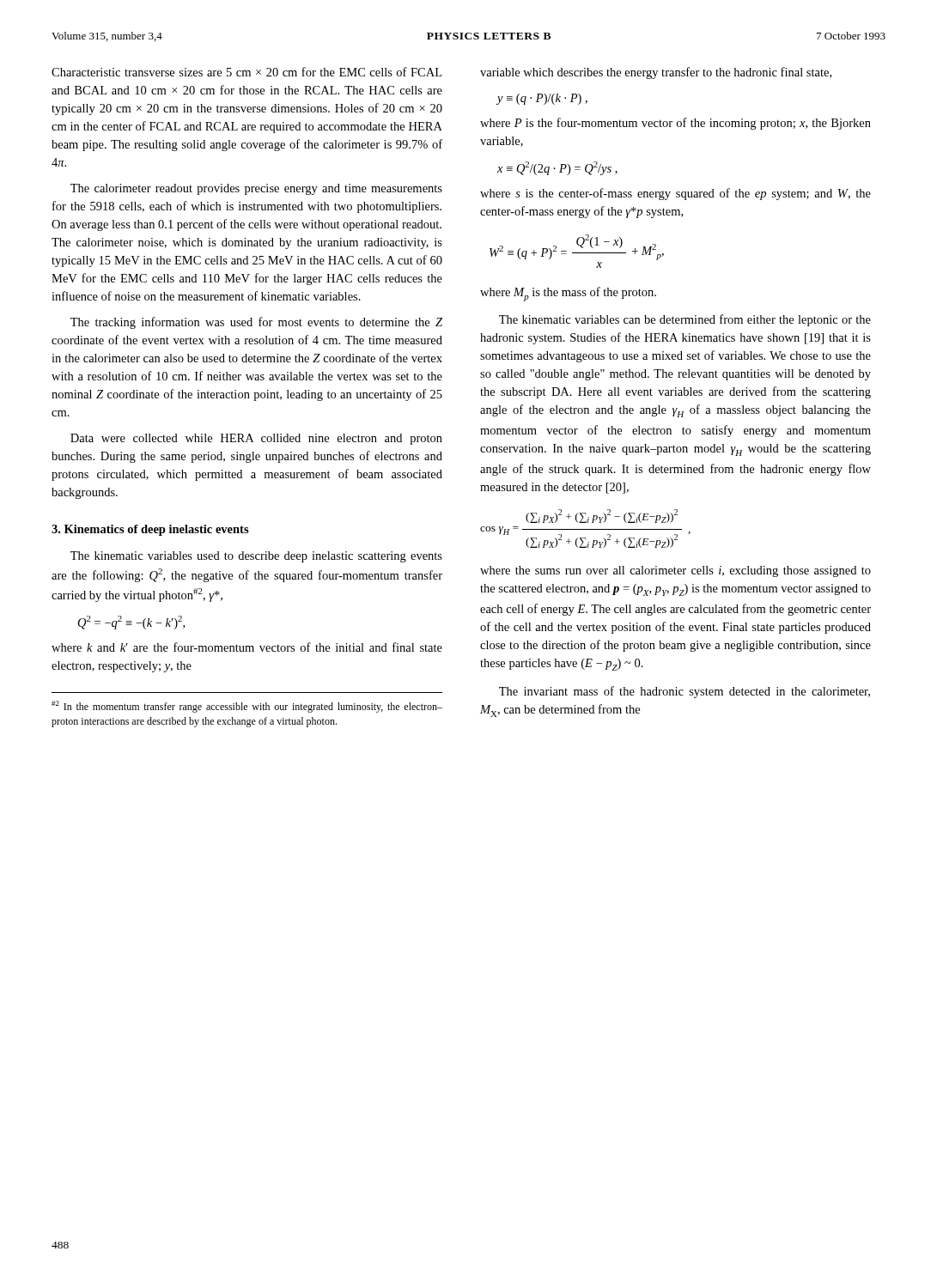
Task: Locate the formula that reads "W2 ≡ (q + P)2 ="
Action: coord(577,247)
